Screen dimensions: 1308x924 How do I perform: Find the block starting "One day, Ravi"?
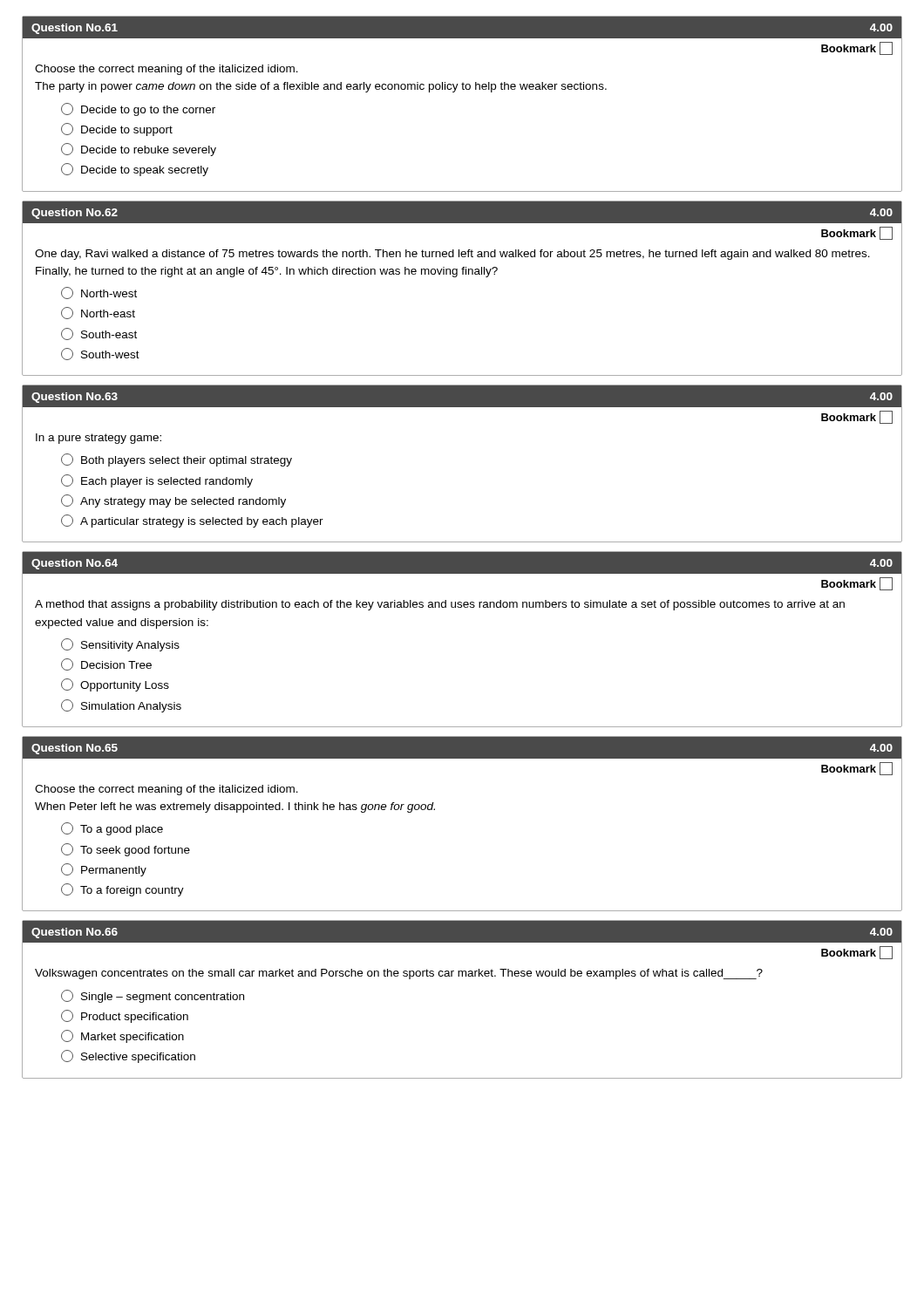tap(453, 262)
